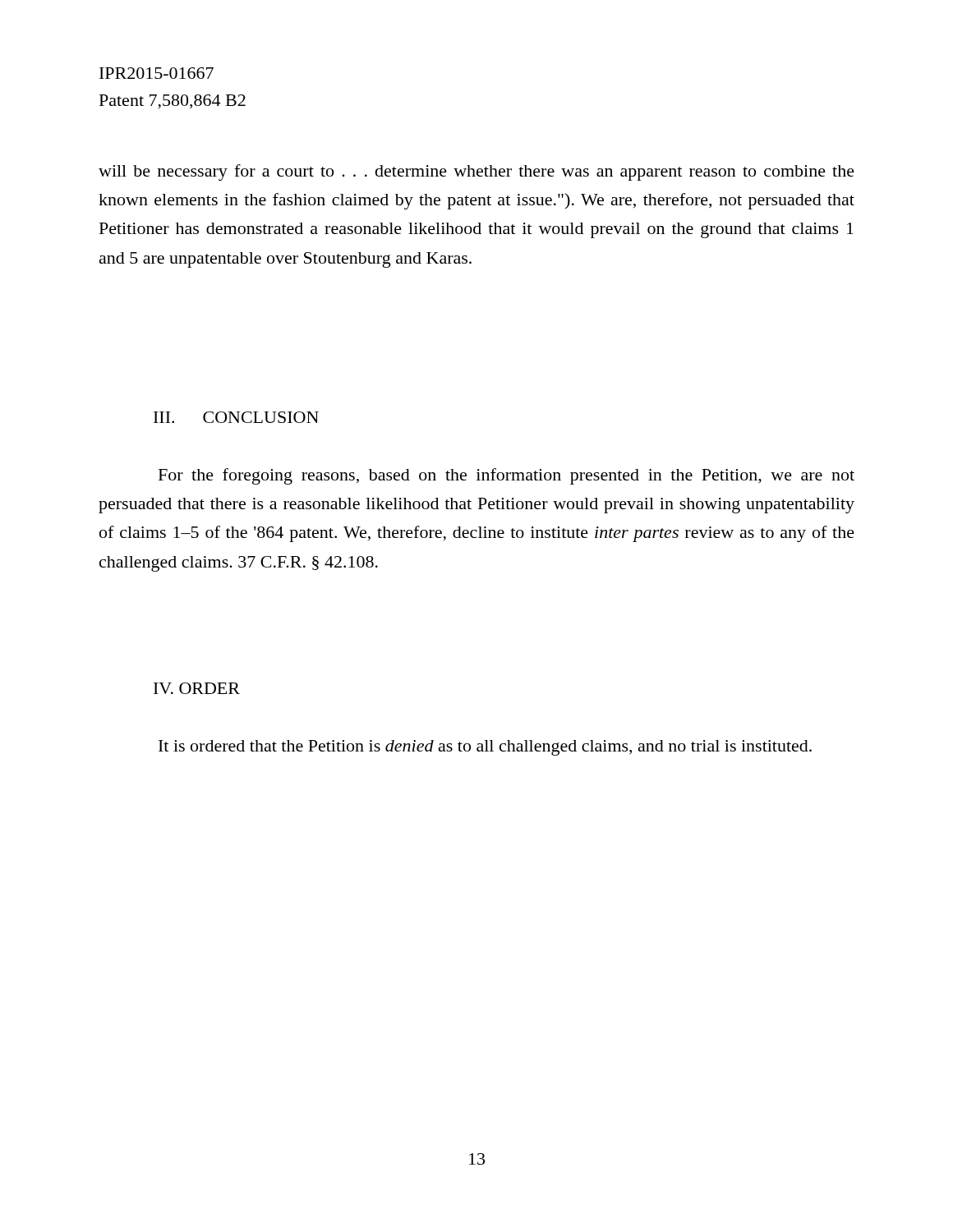Where does it say "III. CONCLUSION"?
Image resolution: width=953 pixels, height=1232 pixels.
[x=209, y=417]
